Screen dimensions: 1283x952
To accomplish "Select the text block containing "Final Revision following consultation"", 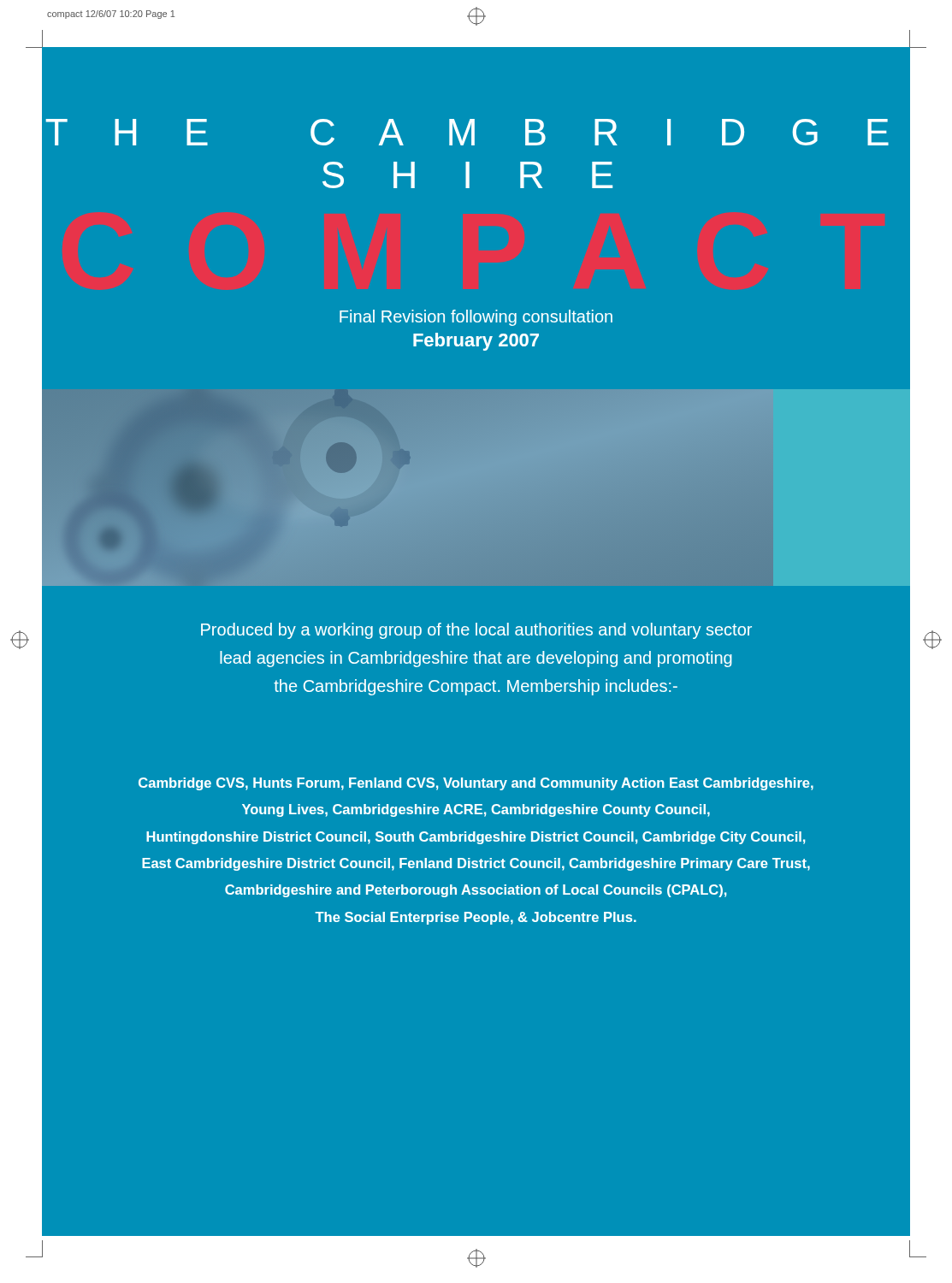I will click(x=476, y=328).
